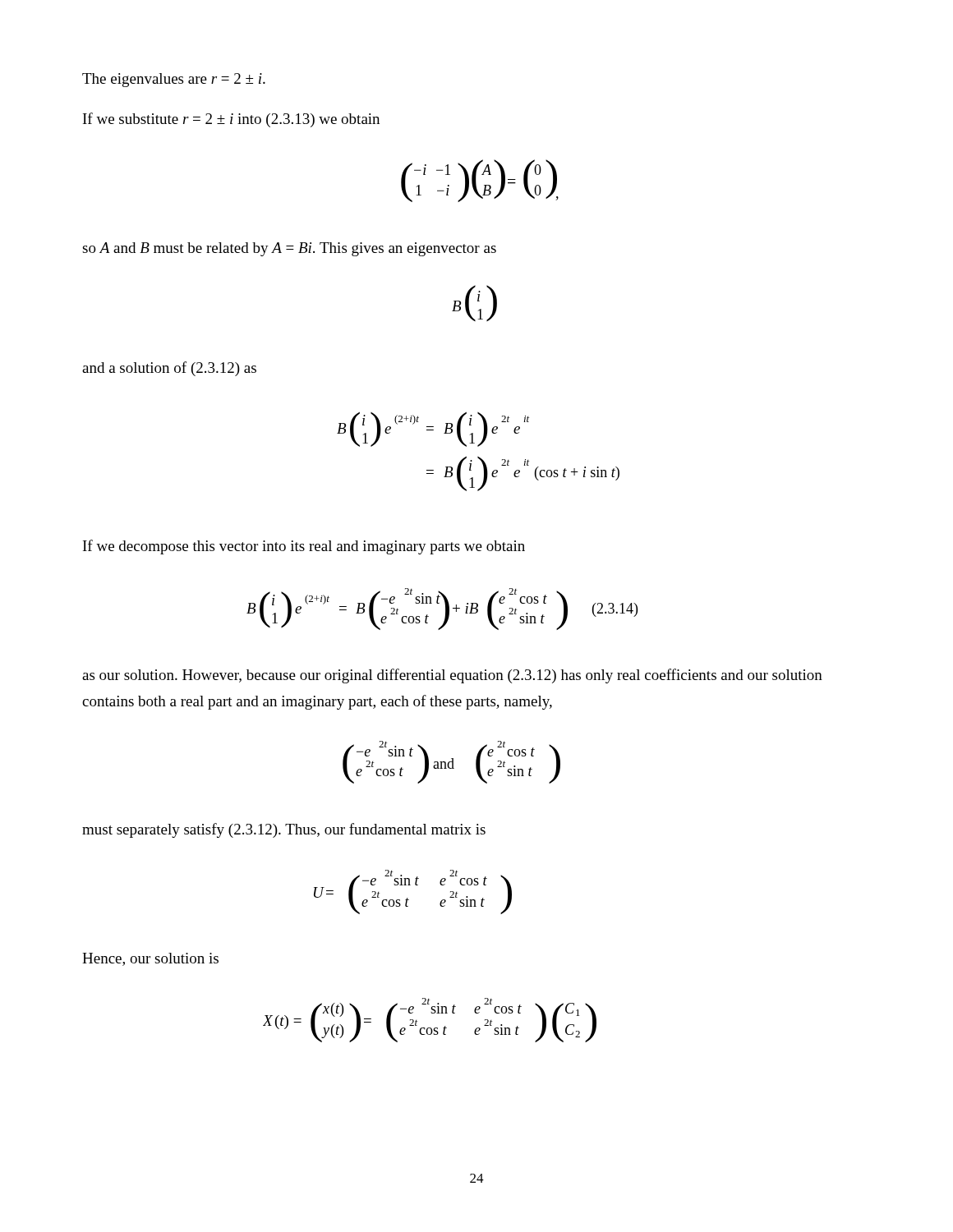Click on the formula containing "( −i −1 1"
The width and height of the screenshot is (953, 1232).
477,179
